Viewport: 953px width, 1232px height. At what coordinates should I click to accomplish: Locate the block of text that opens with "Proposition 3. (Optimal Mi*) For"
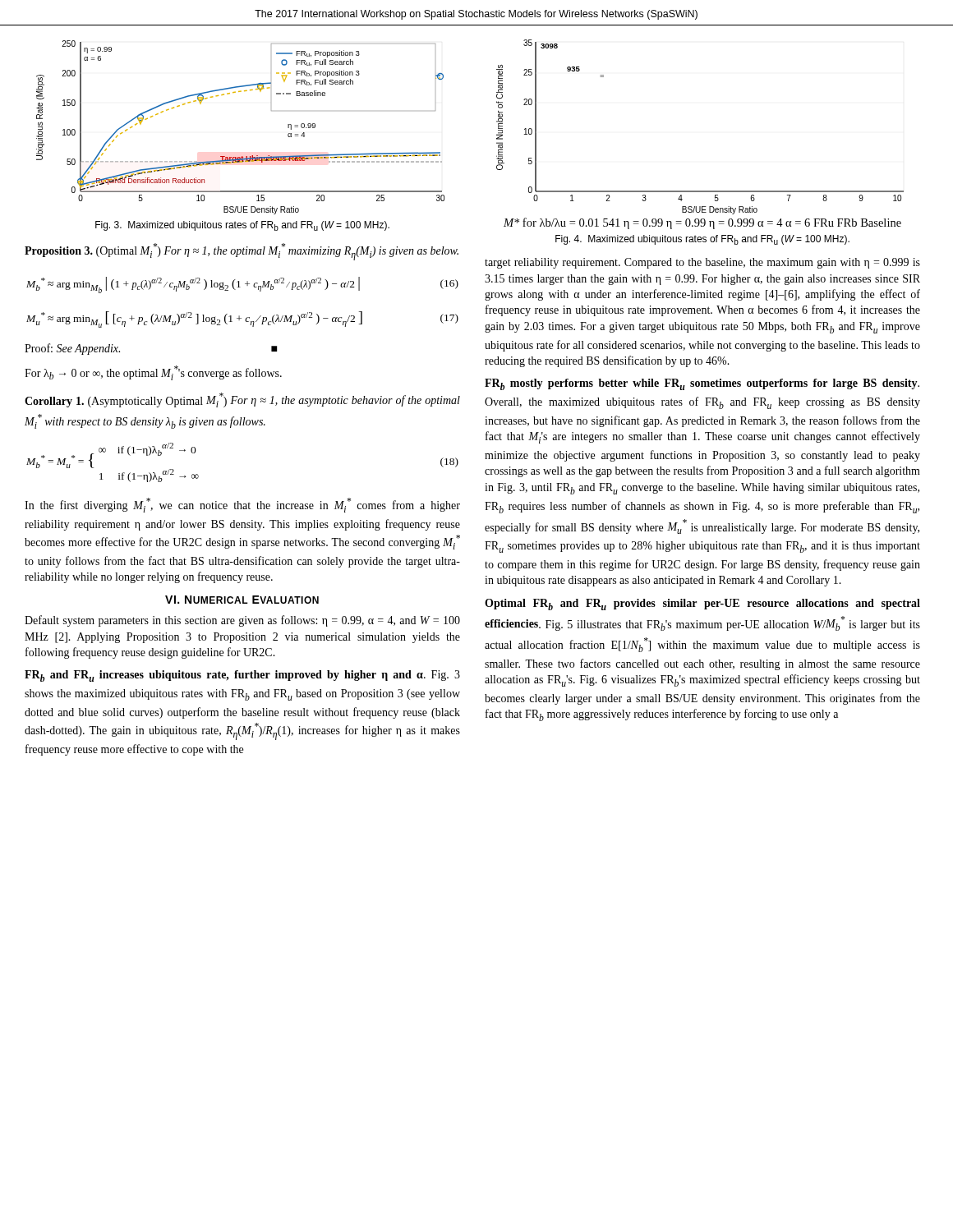click(x=242, y=251)
